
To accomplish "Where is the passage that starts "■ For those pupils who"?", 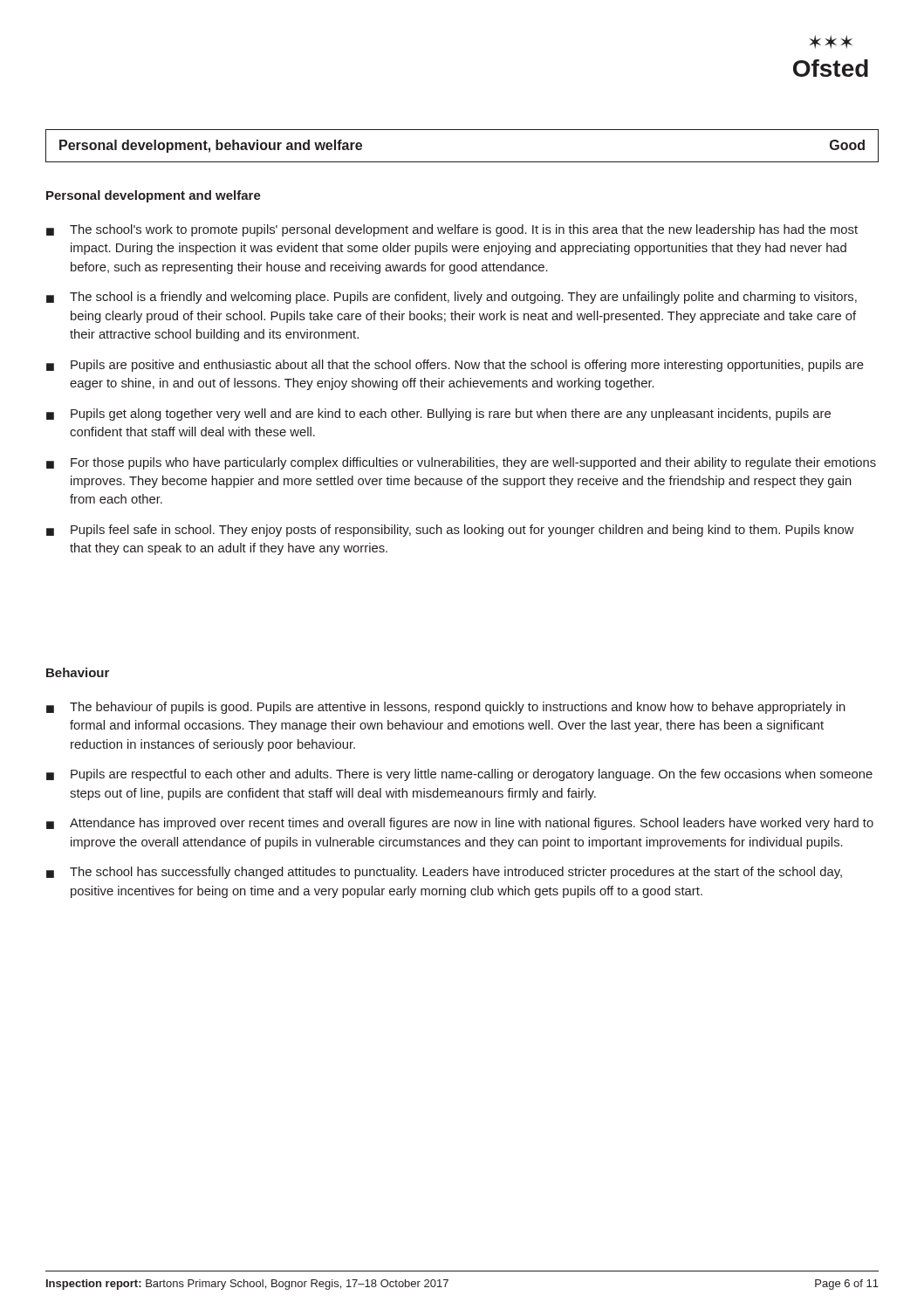I will pos(462,482).
